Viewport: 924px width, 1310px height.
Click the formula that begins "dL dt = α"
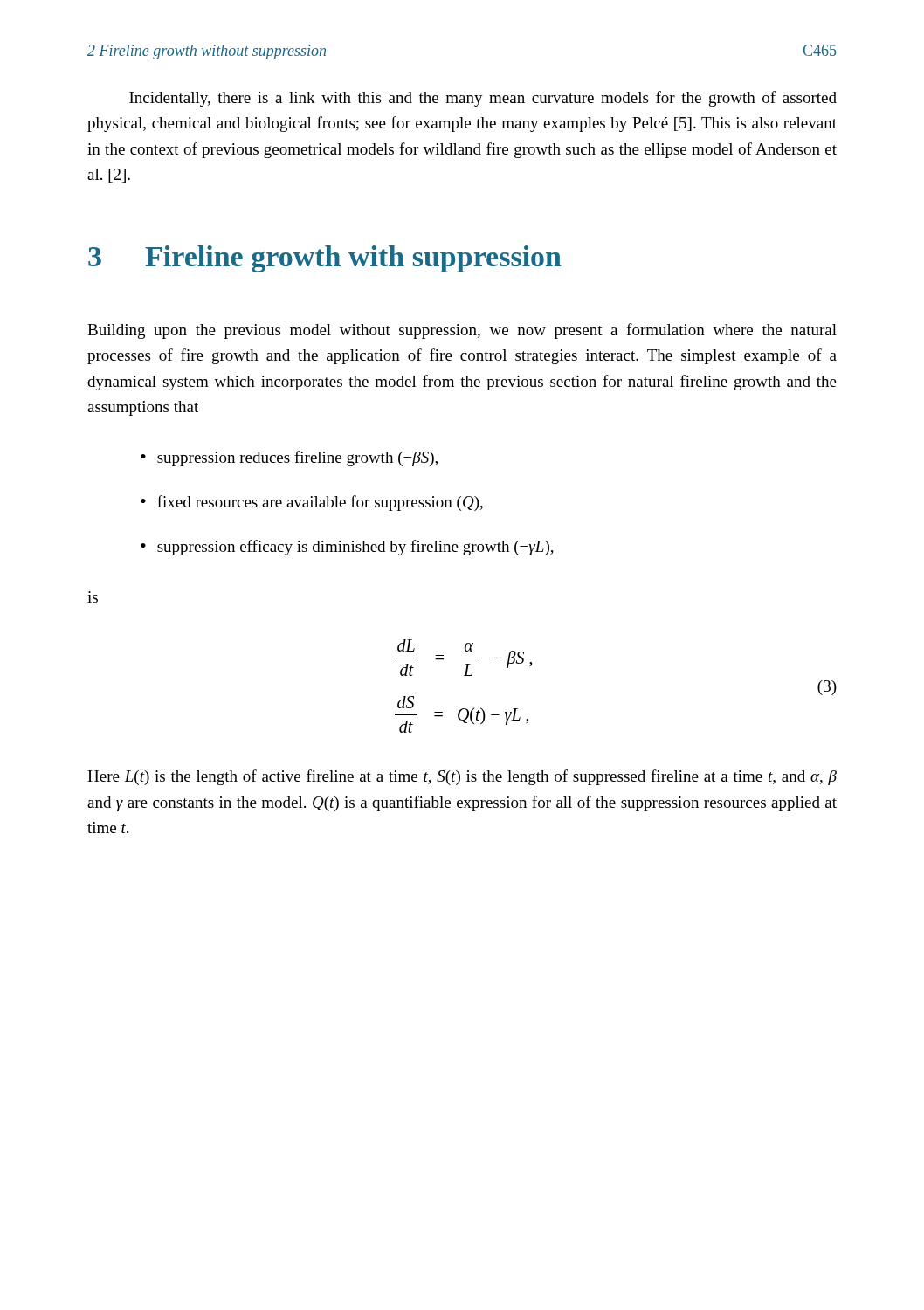[464, 658]
